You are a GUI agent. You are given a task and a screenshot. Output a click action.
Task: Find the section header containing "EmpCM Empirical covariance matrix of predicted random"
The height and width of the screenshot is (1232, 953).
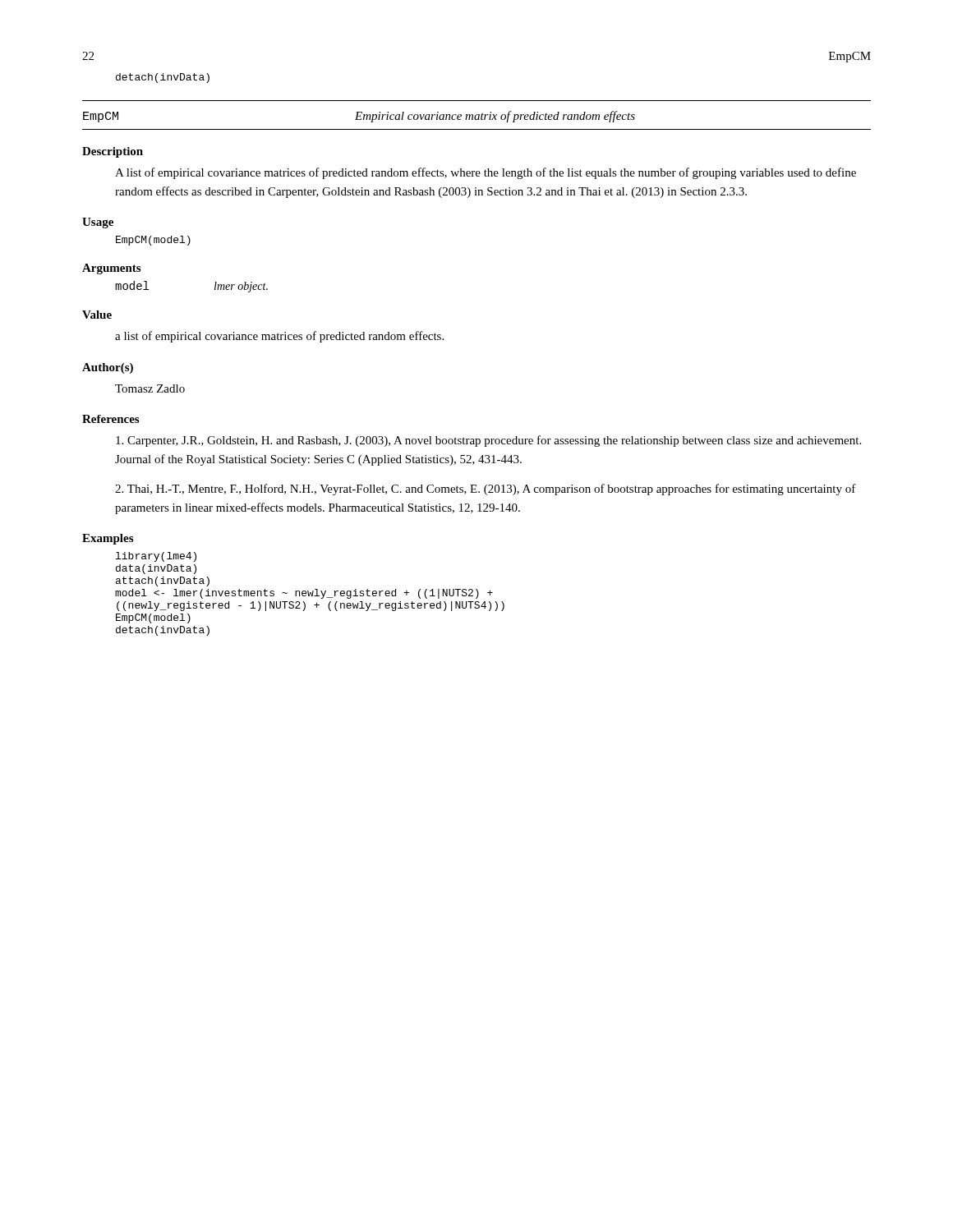(x=476, y=117)
